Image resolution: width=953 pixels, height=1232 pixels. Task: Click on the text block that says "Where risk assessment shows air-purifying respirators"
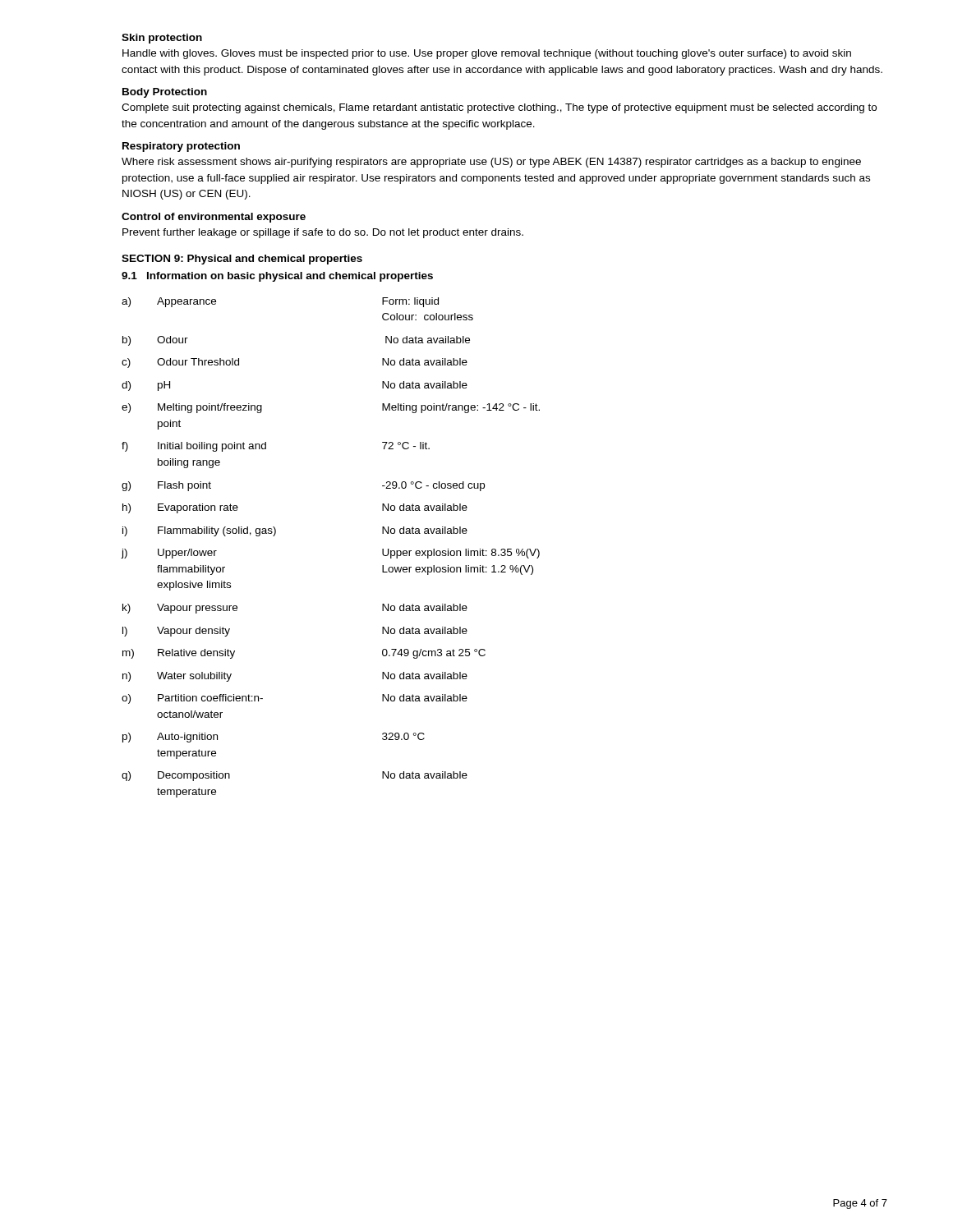(496, 178)
